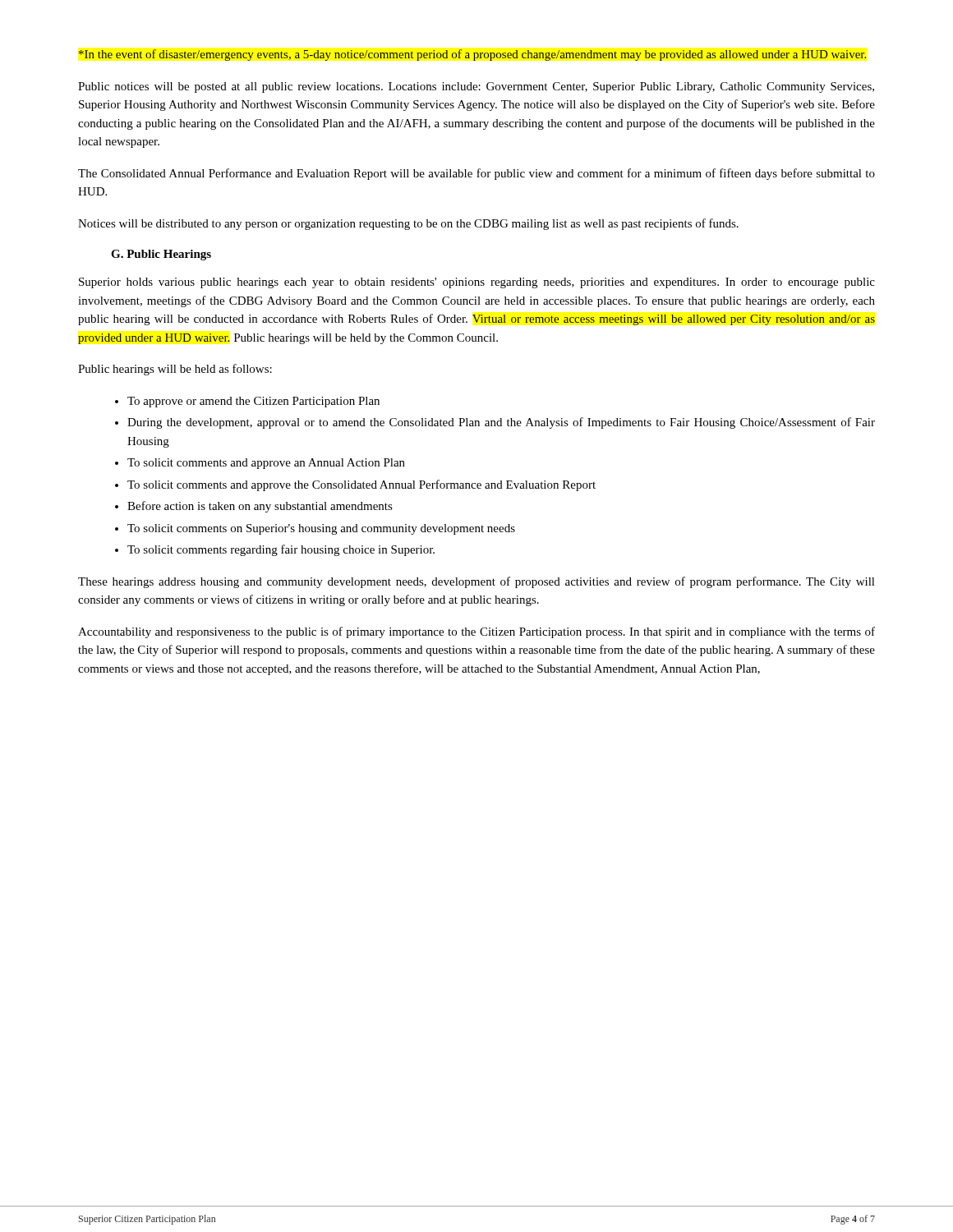The height and width of the screenshot is (1232, 953).
Task: Click the passage that begins "Accountability and responsiveness to the public is"
Action: pos(476,650)
